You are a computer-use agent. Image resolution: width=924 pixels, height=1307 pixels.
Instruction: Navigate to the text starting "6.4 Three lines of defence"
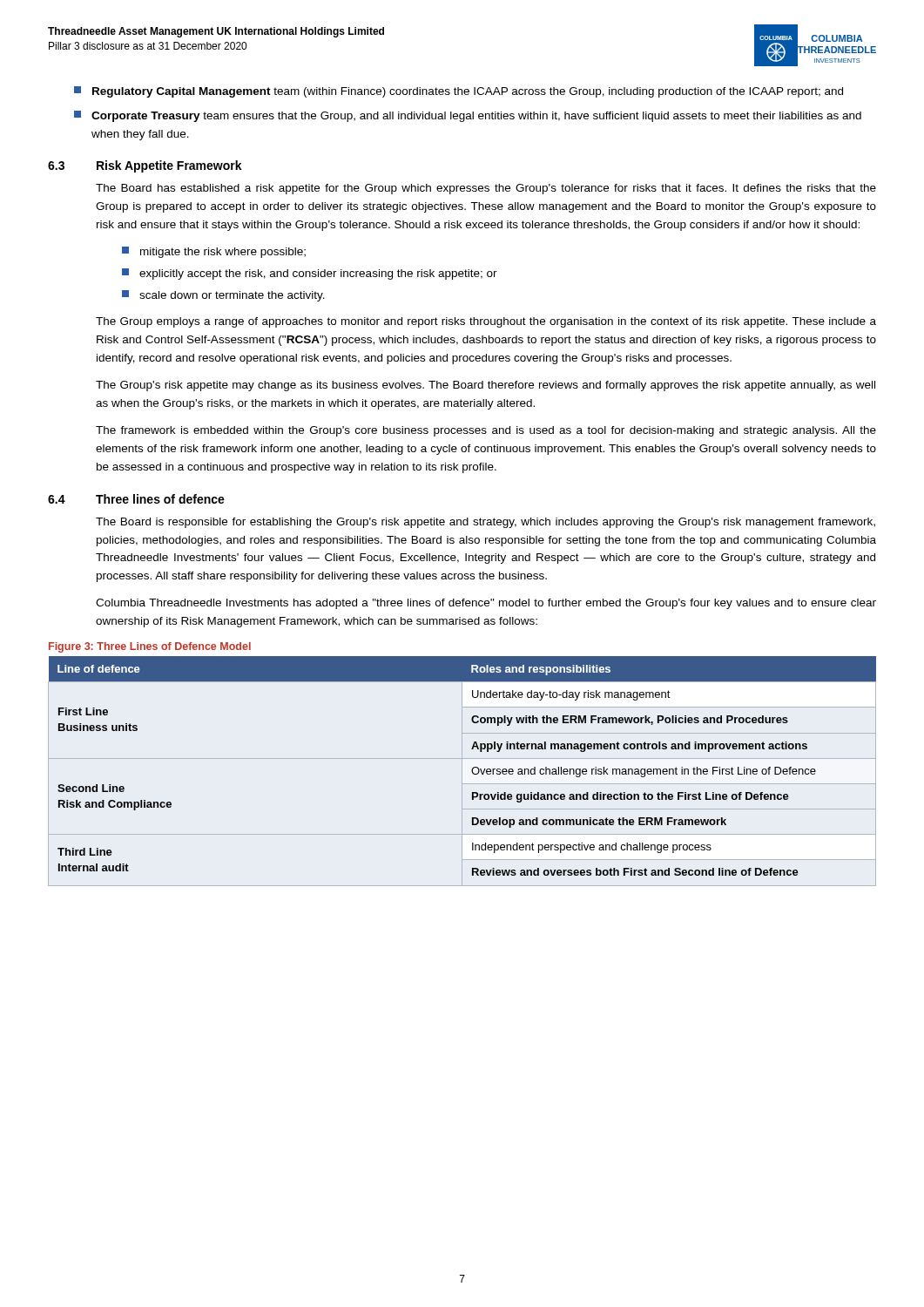[136, 499]
